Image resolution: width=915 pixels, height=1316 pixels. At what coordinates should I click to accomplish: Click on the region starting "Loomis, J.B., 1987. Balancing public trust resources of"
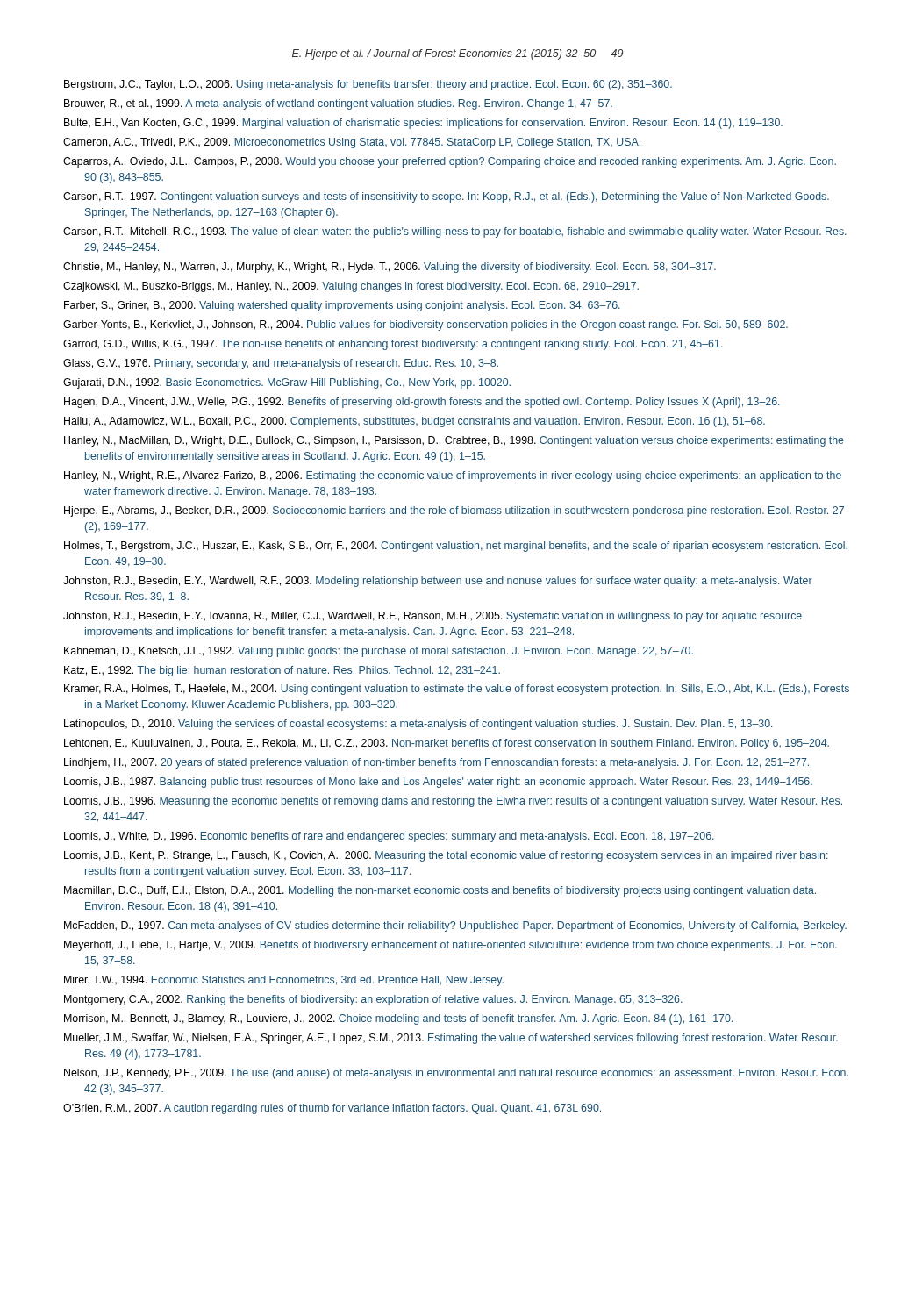pyautogui.click(x=438, y=782)
